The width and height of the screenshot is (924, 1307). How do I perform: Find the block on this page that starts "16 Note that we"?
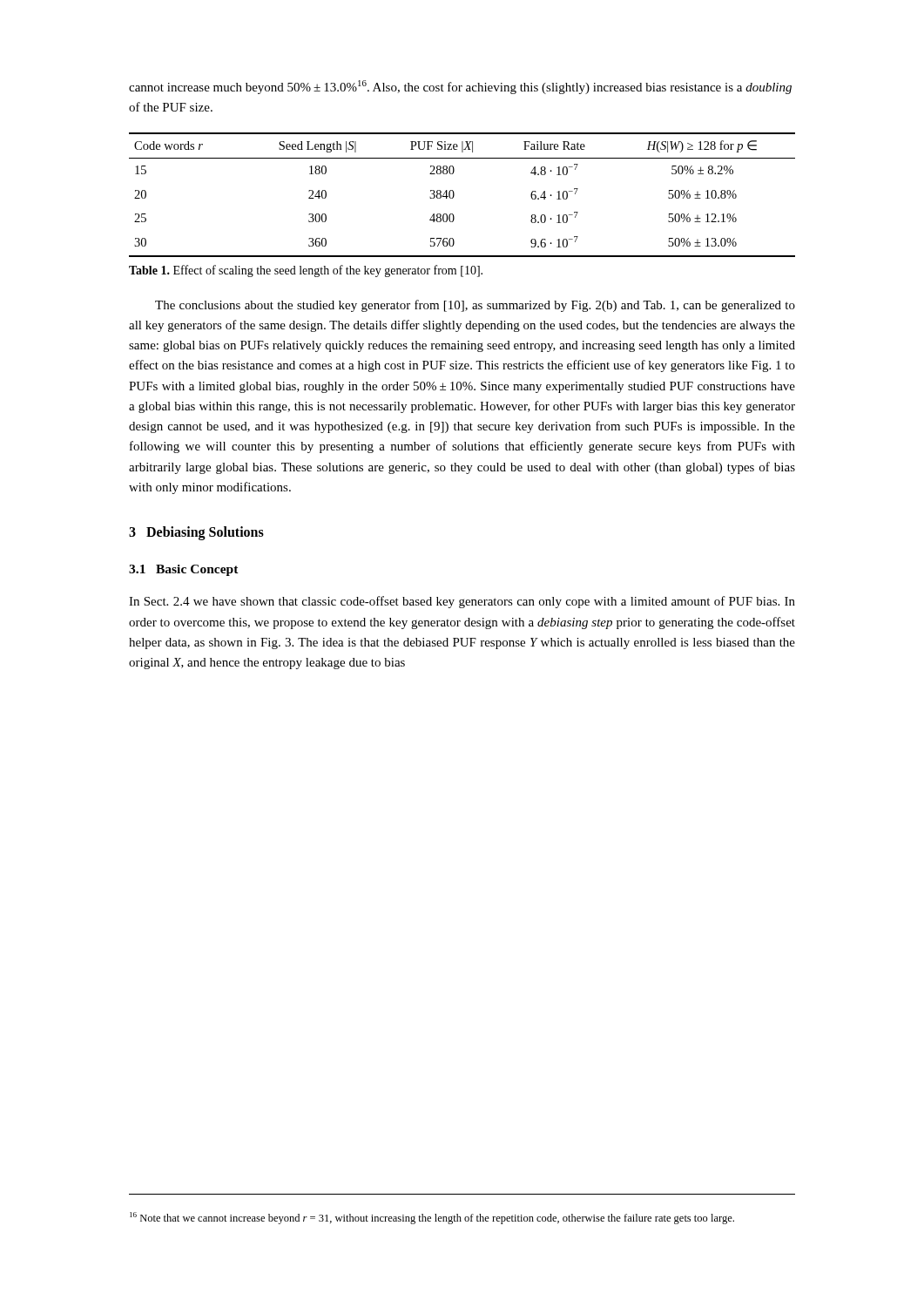462,1218
